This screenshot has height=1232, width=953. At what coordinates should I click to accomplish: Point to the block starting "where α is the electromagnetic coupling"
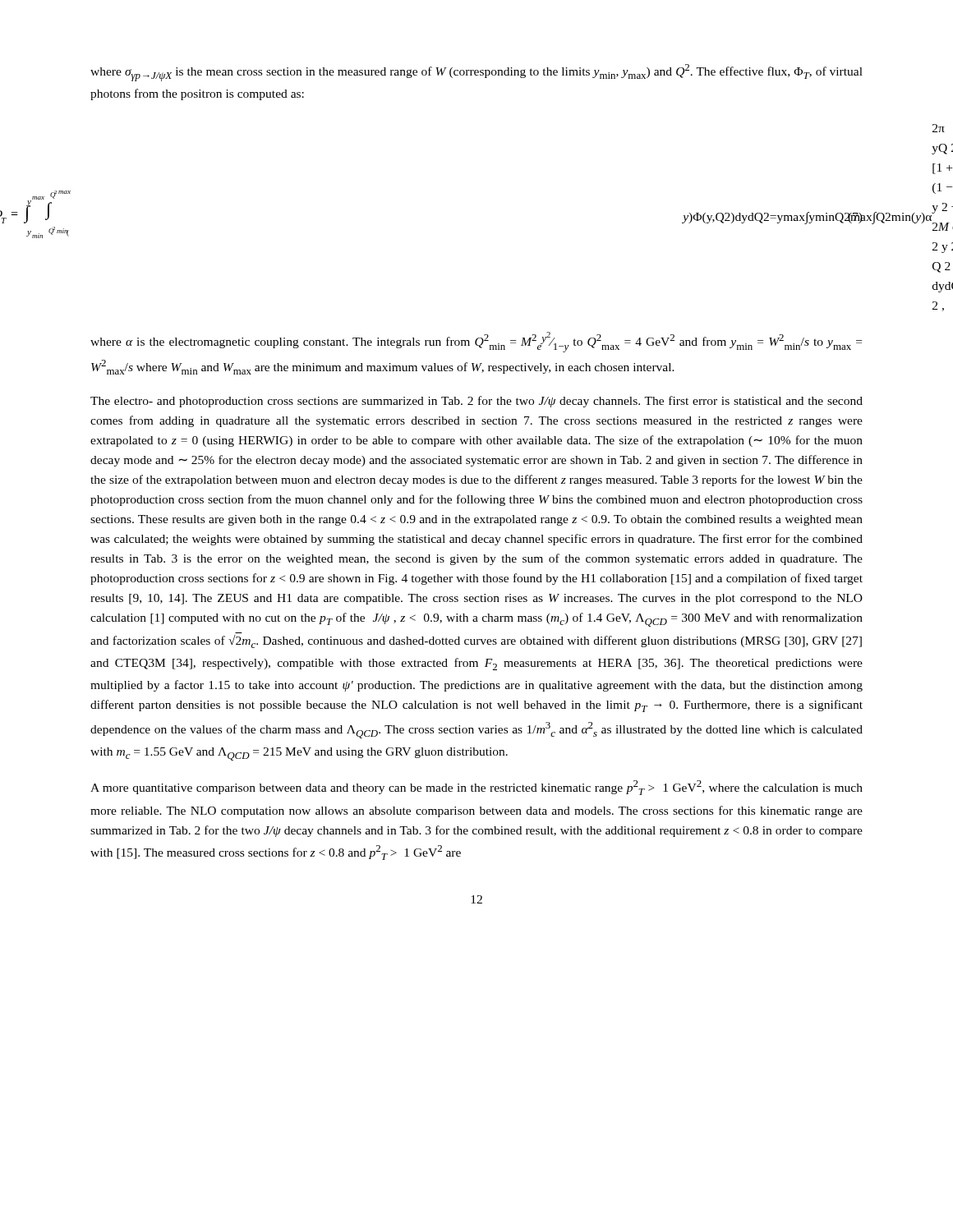pyautogui.click(x=476, y=352)
